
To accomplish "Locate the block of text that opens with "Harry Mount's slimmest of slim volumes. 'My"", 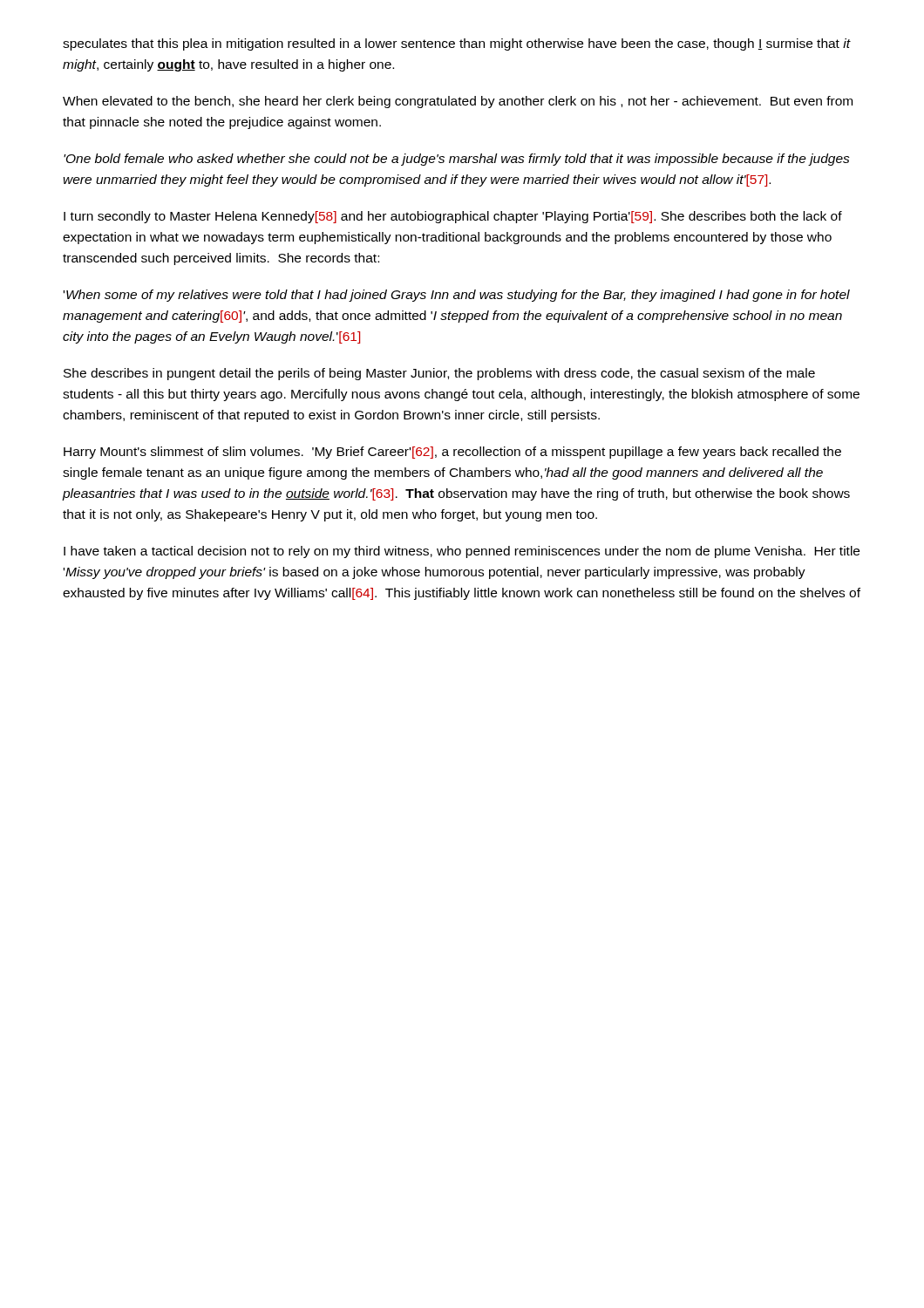I will [x=456, y=483].
